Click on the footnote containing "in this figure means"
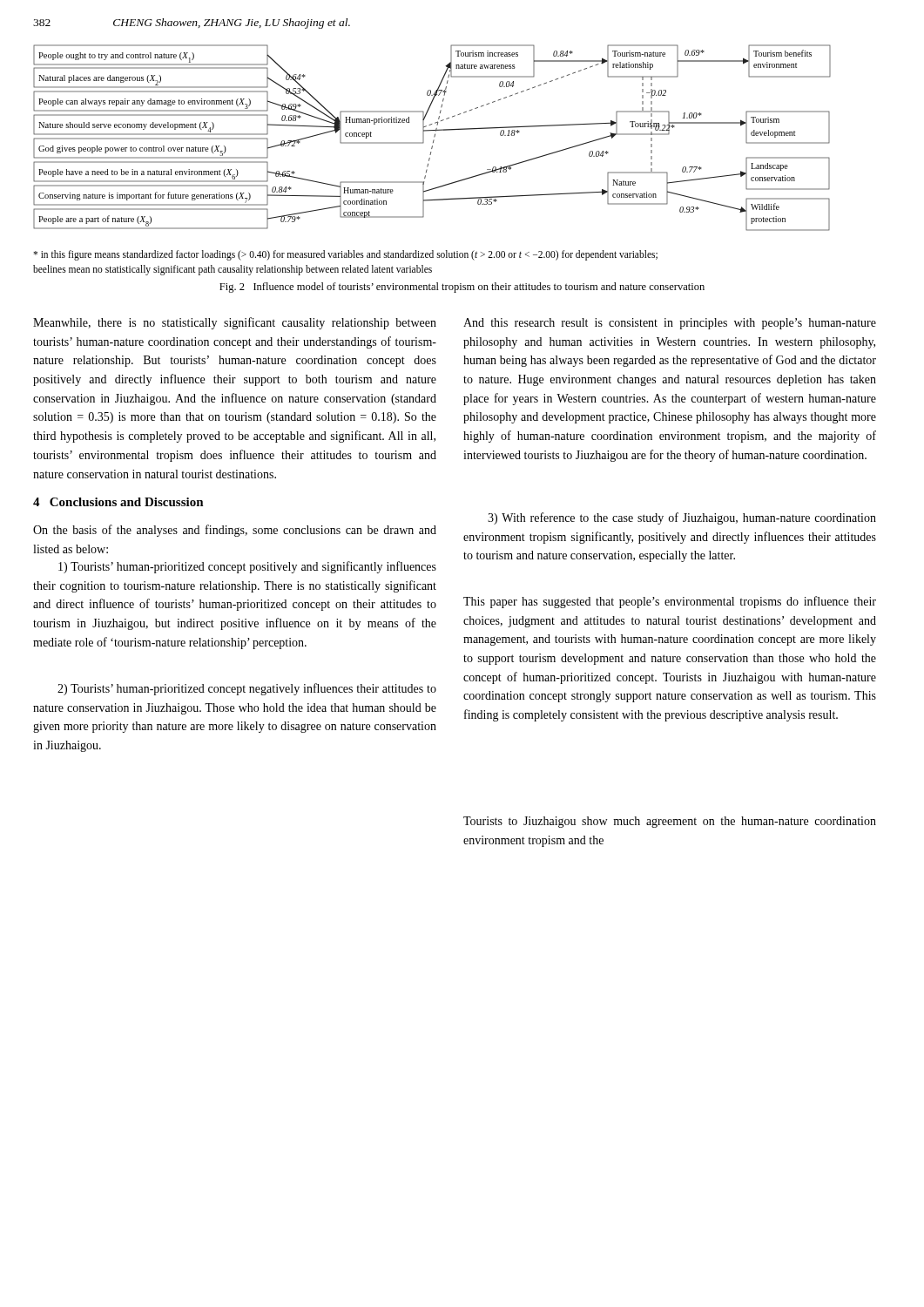Viewport: 924px width, 1307px height. pyautogui.click(x=346, y=262)
